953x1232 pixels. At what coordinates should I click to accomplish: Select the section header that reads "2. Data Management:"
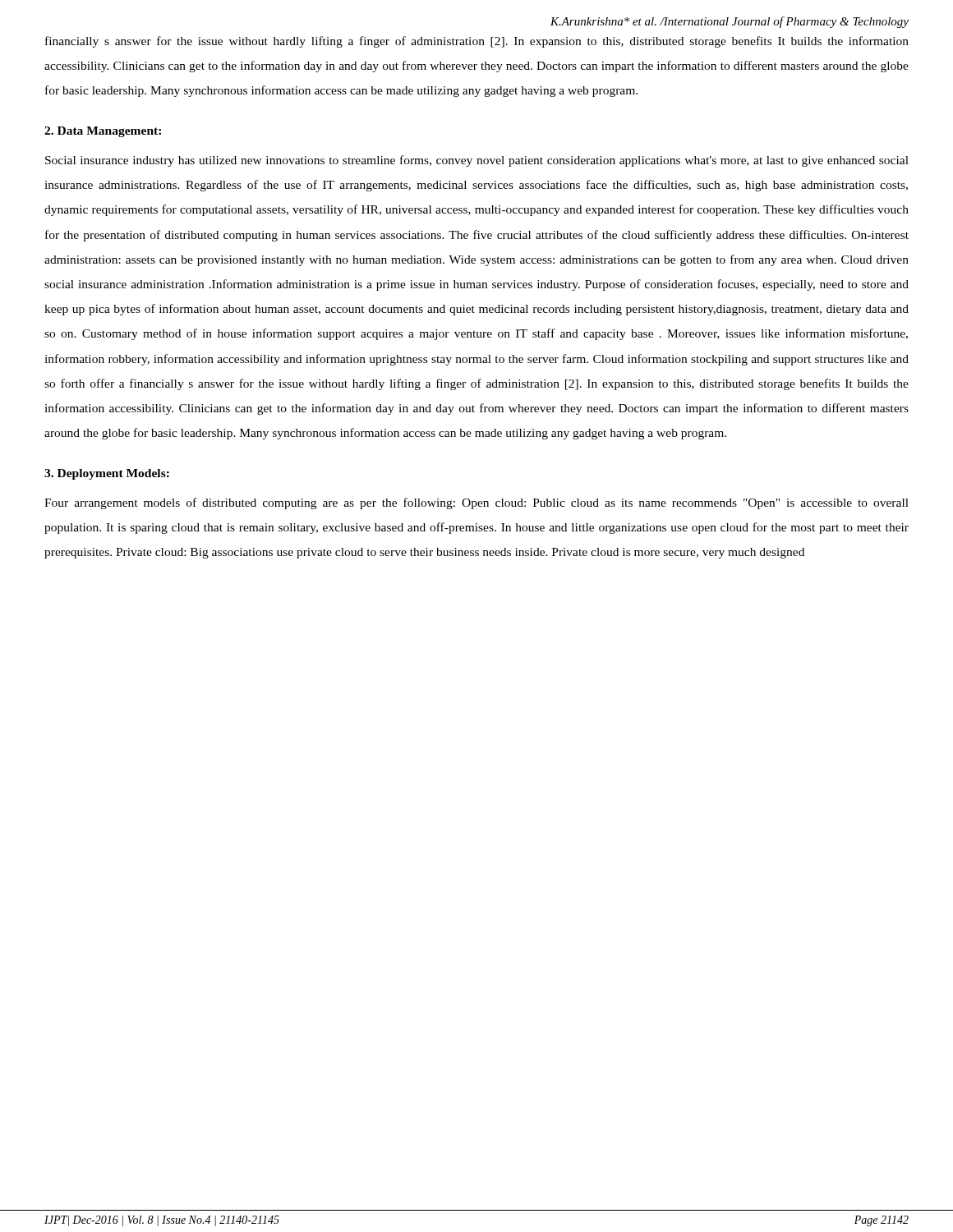103,130
